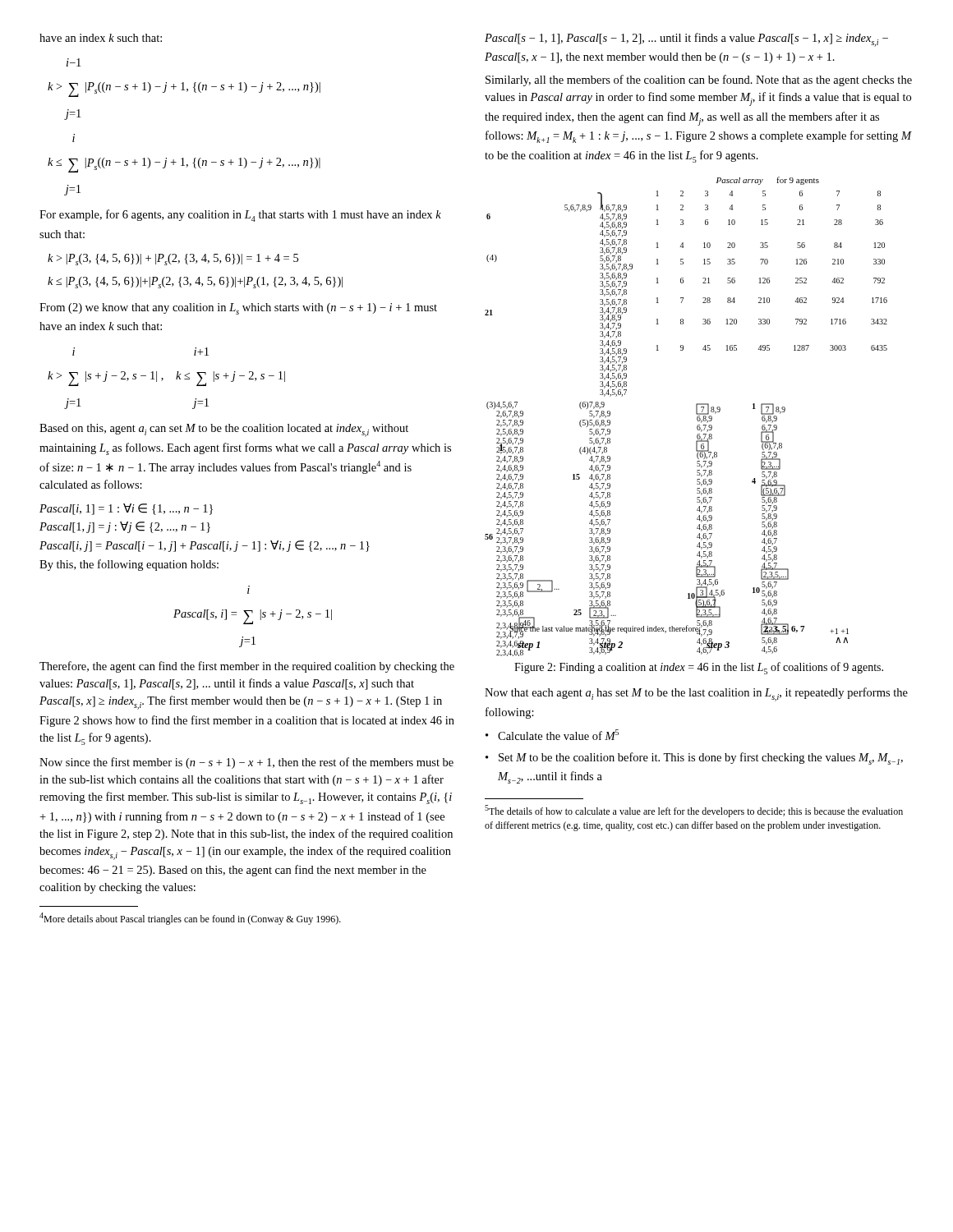953x1232 pixels.
Task: Navigate to the passage starting "k > i ∑ j=1 |s +"
Action: pos(167,377)
